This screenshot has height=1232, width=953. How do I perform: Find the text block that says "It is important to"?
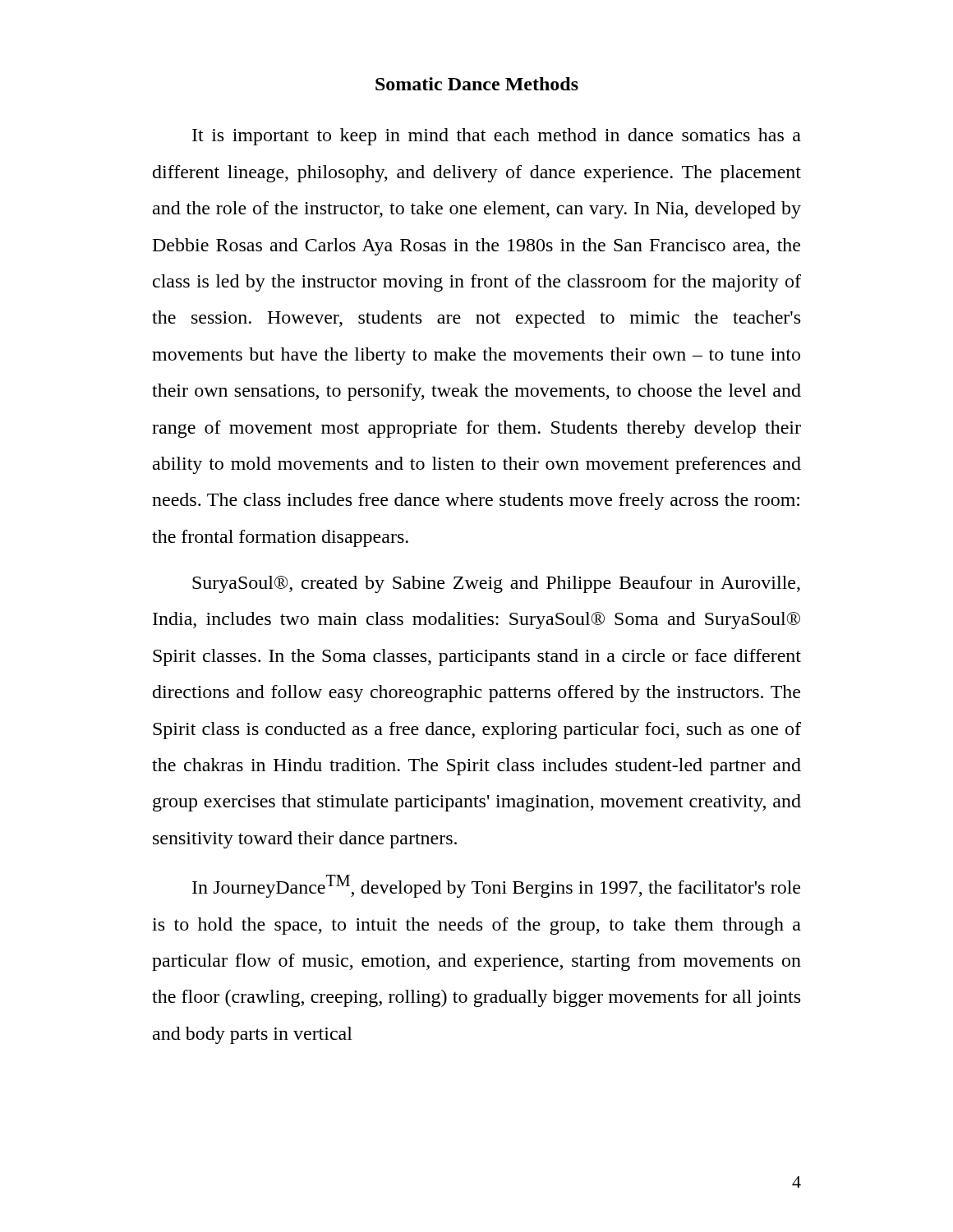coord(497,137)
